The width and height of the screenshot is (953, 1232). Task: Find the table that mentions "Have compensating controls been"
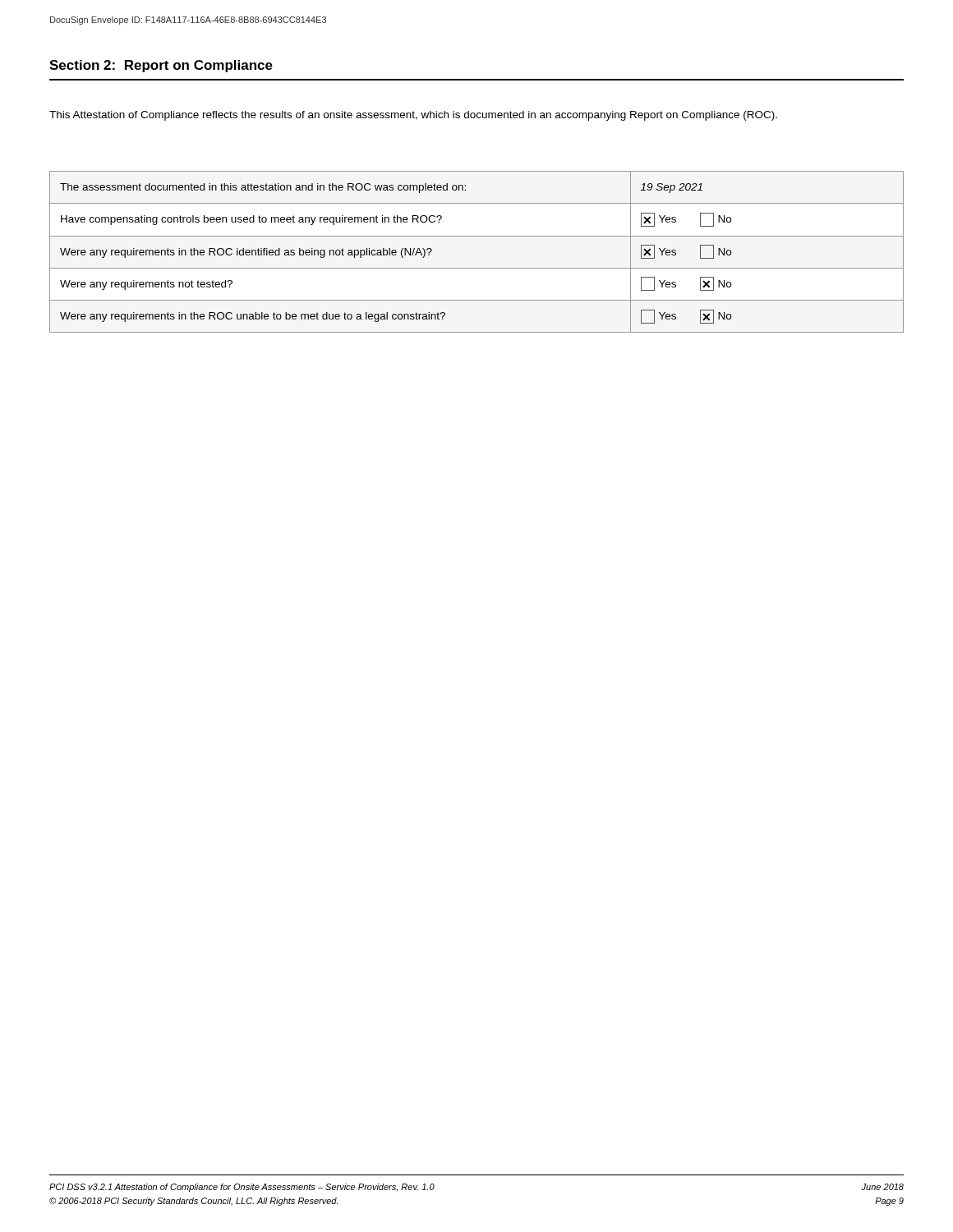(476, 252)
